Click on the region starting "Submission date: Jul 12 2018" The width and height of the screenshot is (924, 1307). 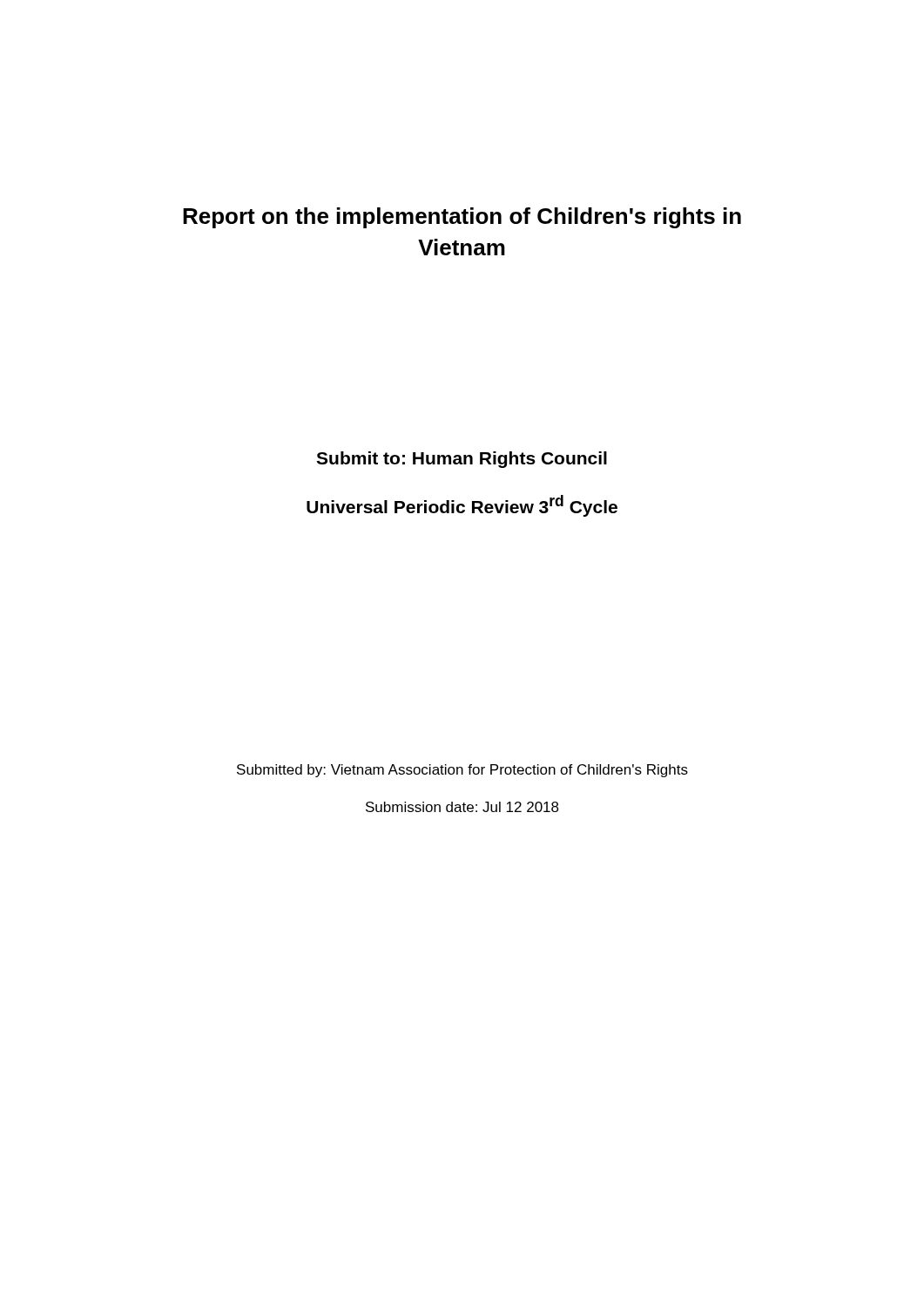pos(462,807)
